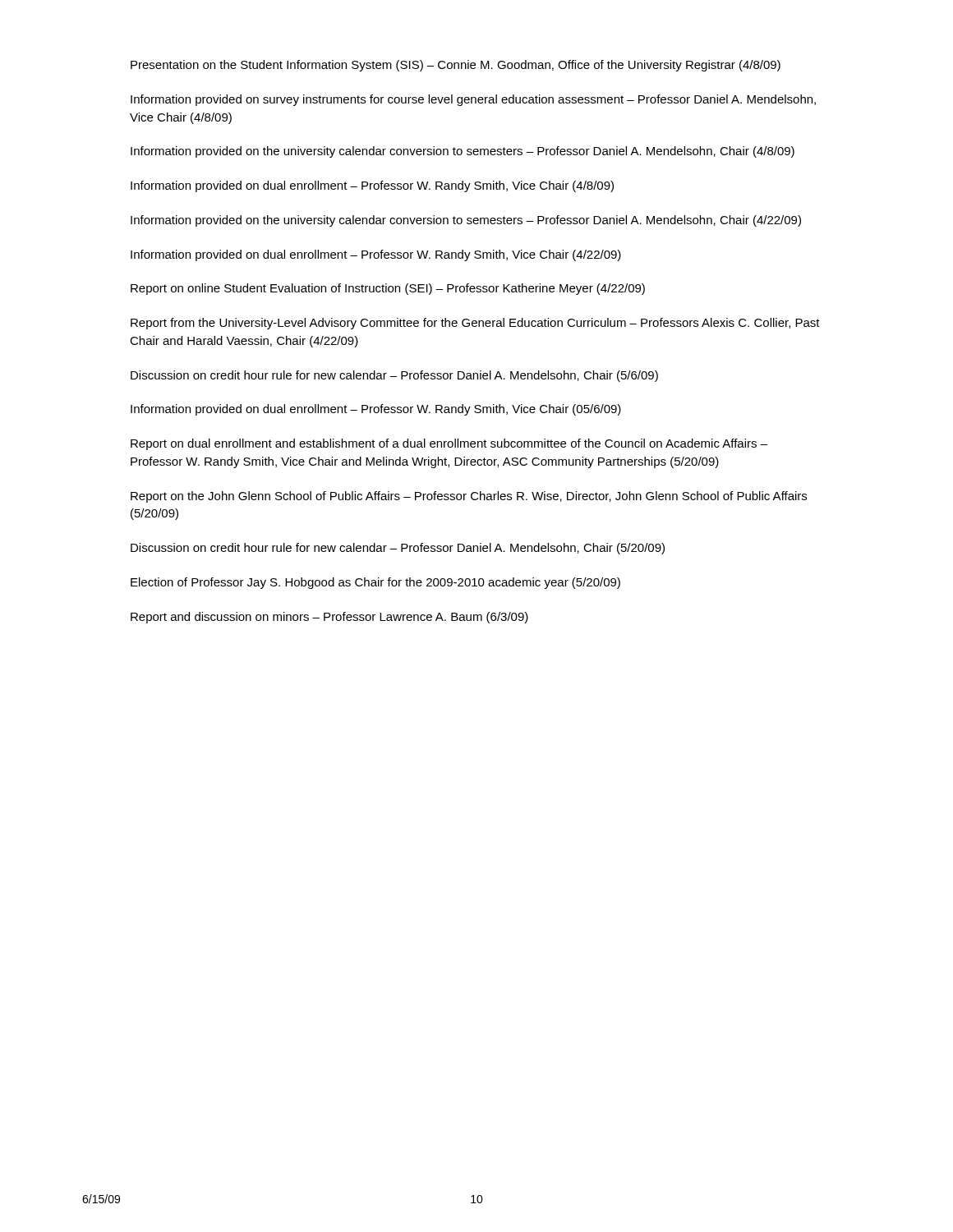Find the block on this page that starts "Report on online Student Evaluation of"
953x1232 pixels.
388,288
